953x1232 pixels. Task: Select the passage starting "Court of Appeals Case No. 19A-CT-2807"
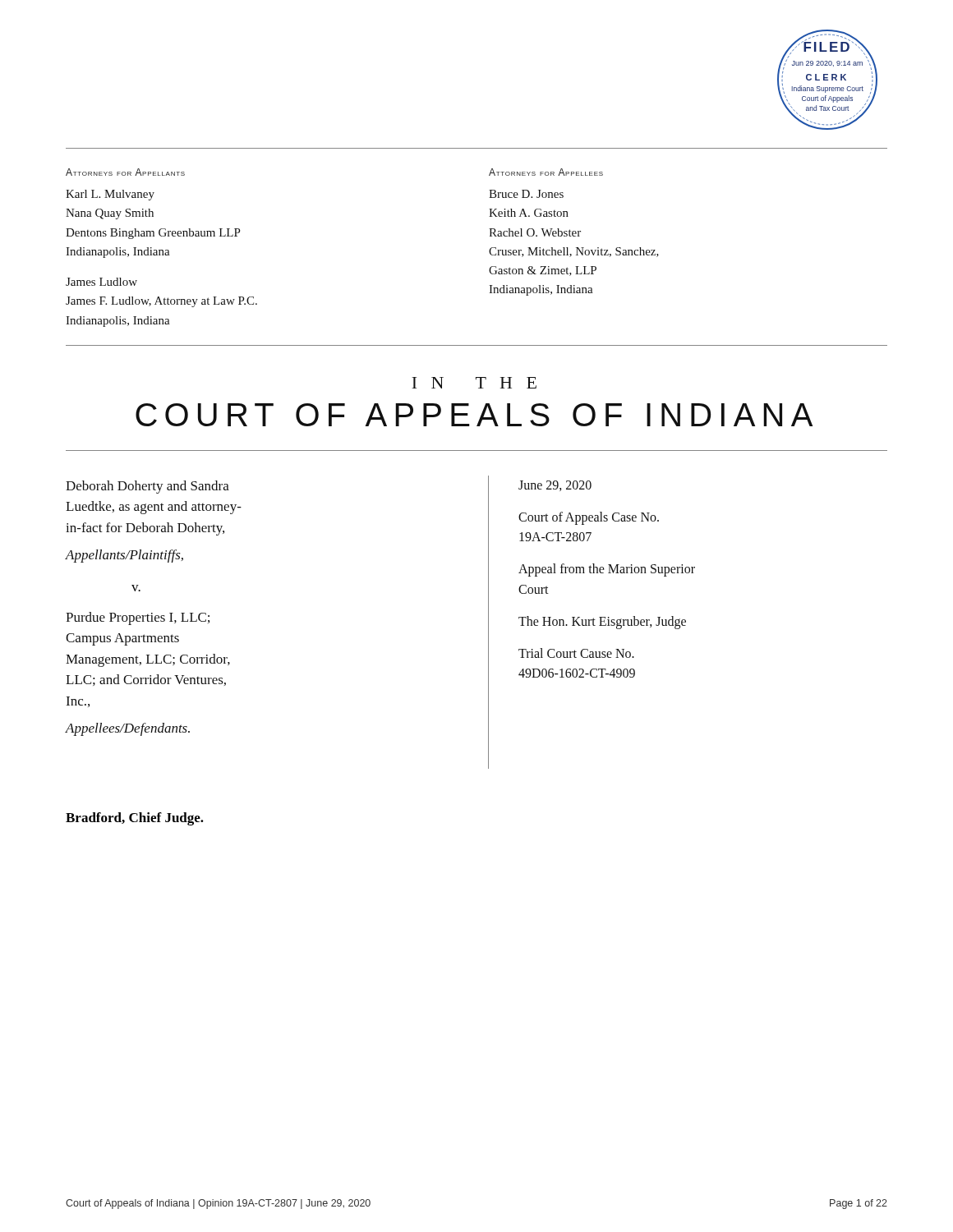pyautogui.click(x=589, y=527)
